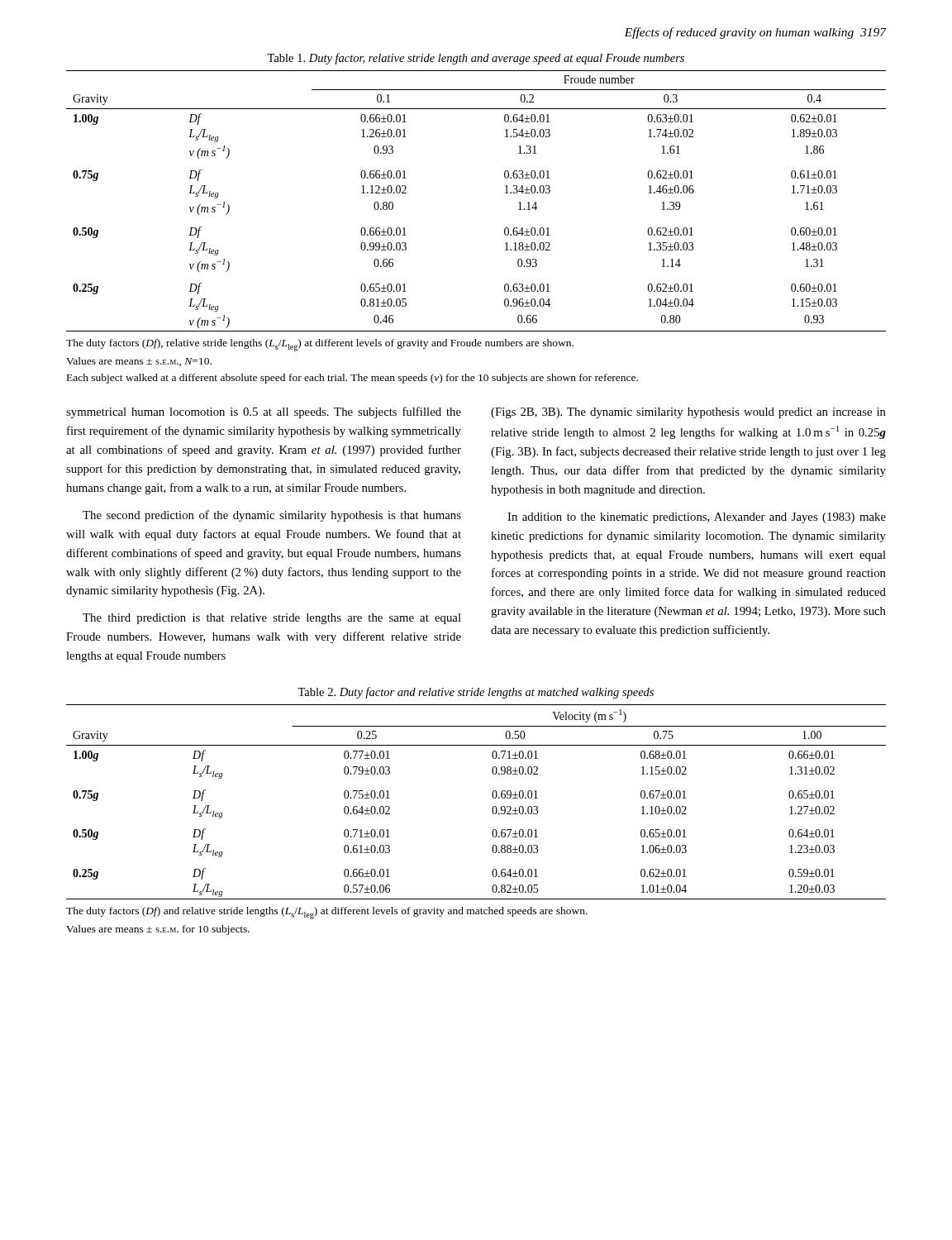Image resolution: width=952 pixels, height=1240 pixels.
Task: Locate the passage starting "The second prediction of the"
Action: pyautogui.click(x=264, y=553)
